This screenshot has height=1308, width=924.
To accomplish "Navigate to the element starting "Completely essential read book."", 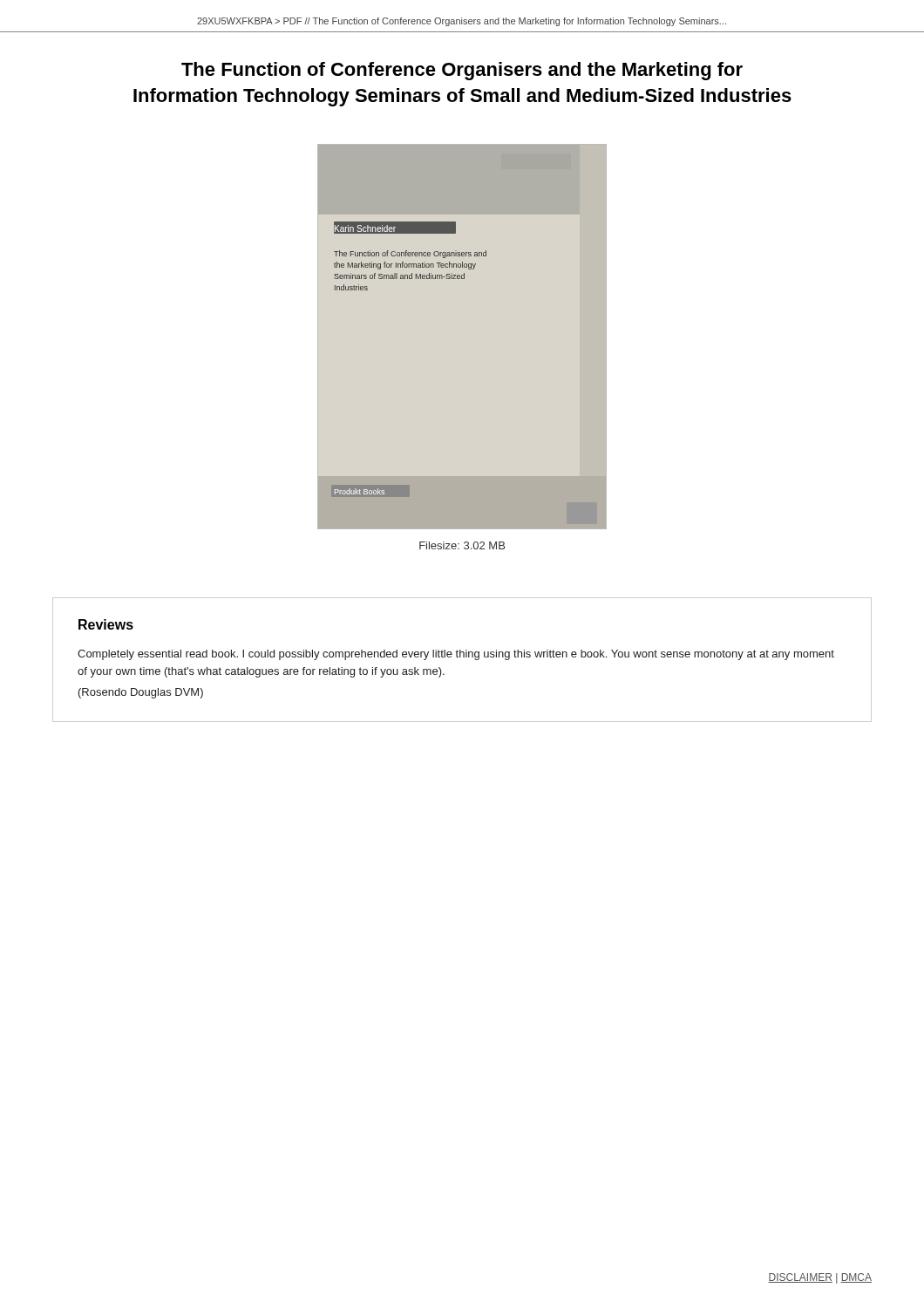I will [456, 662].
